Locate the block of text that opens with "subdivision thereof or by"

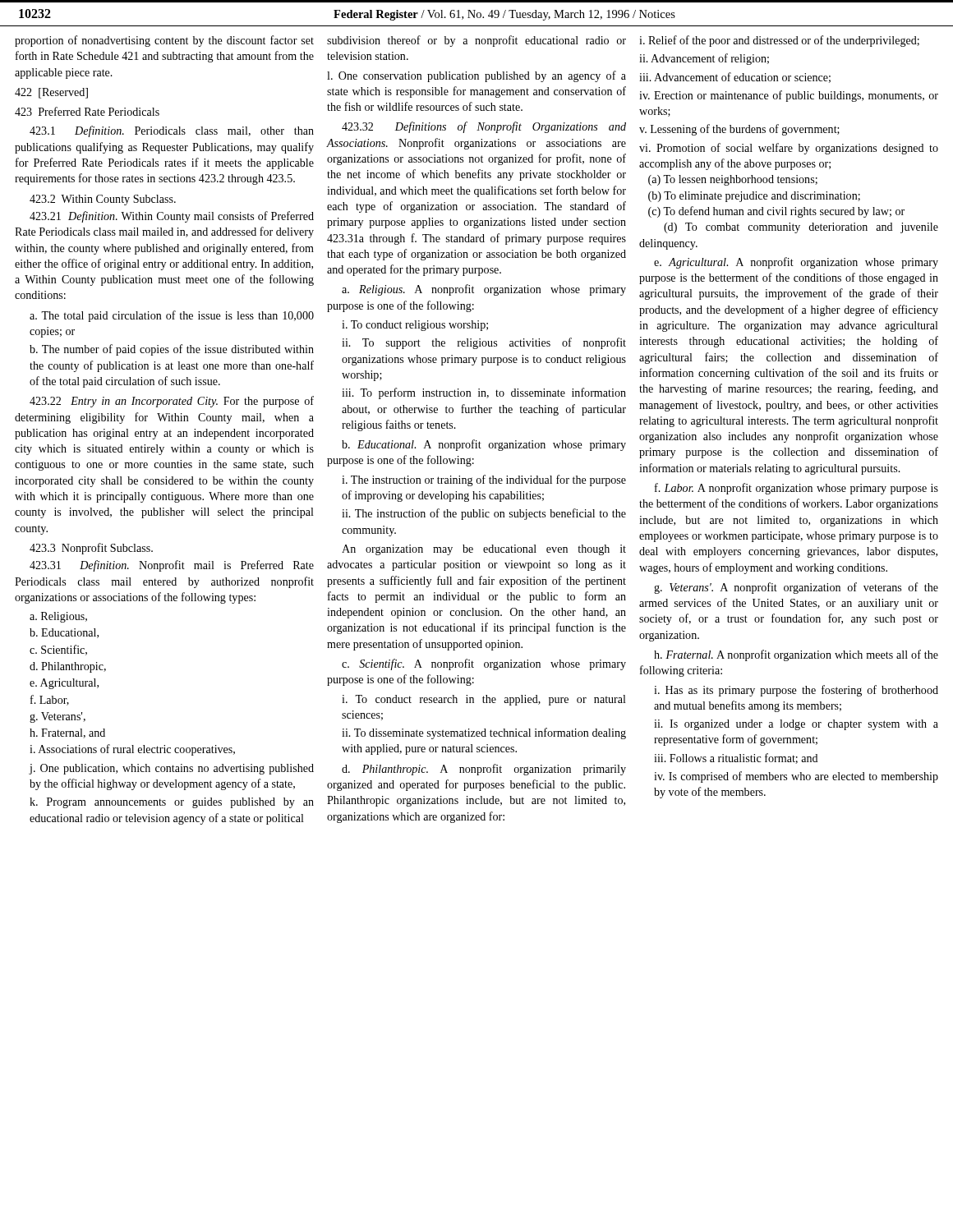476,48
